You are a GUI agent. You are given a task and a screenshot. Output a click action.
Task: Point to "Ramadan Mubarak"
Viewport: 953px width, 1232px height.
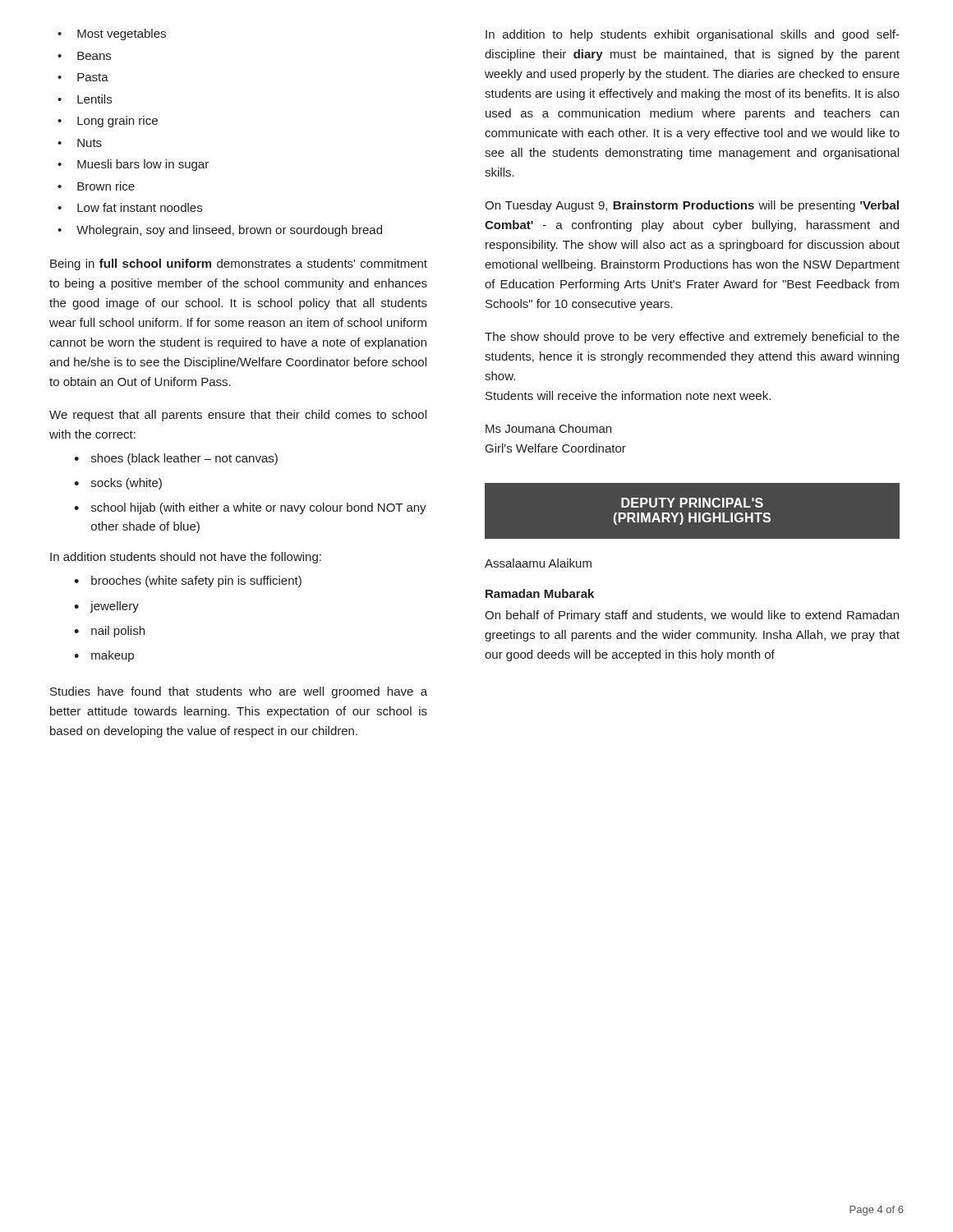coord(539,593)
